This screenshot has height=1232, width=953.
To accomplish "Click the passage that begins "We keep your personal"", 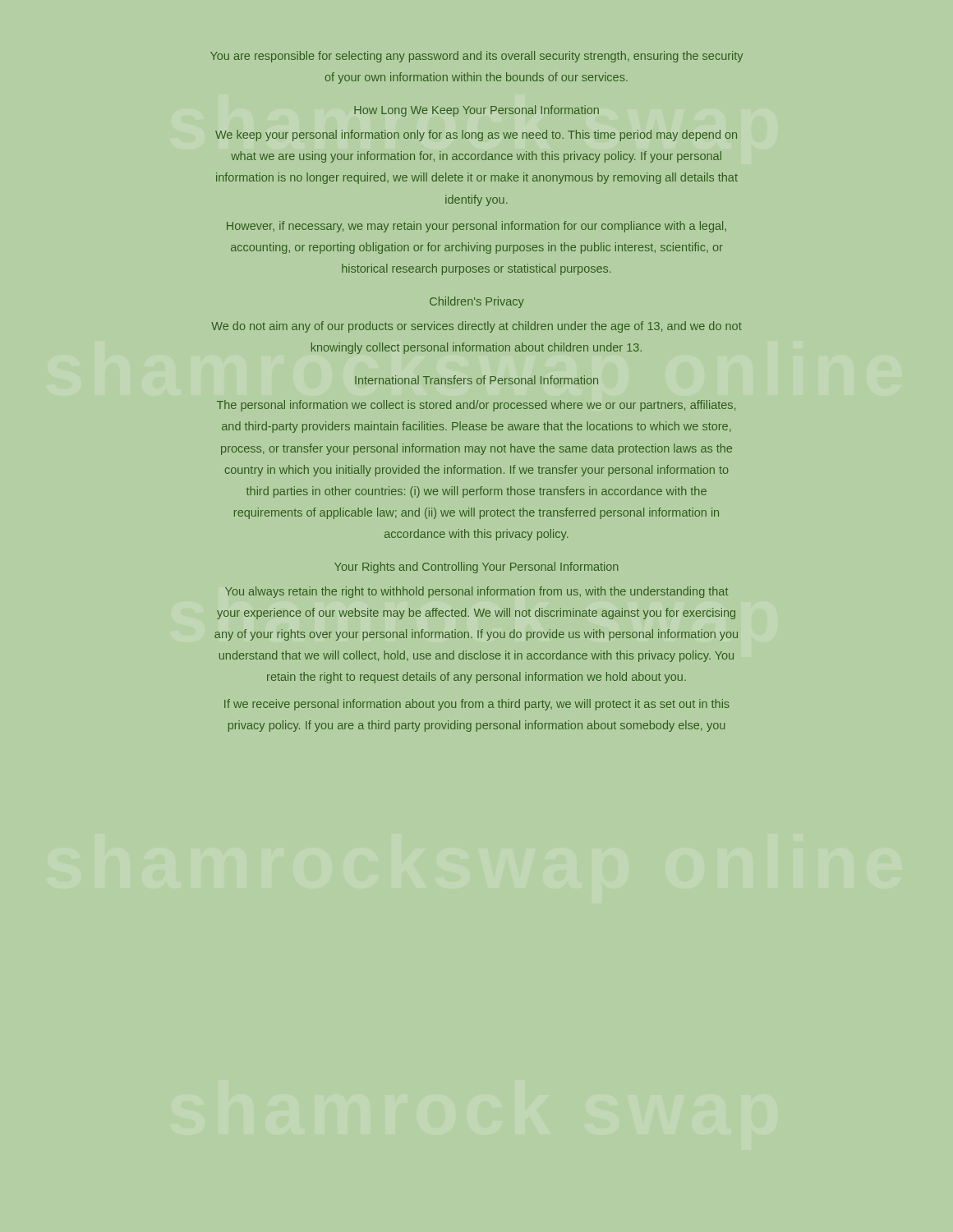I will [476, 167].
